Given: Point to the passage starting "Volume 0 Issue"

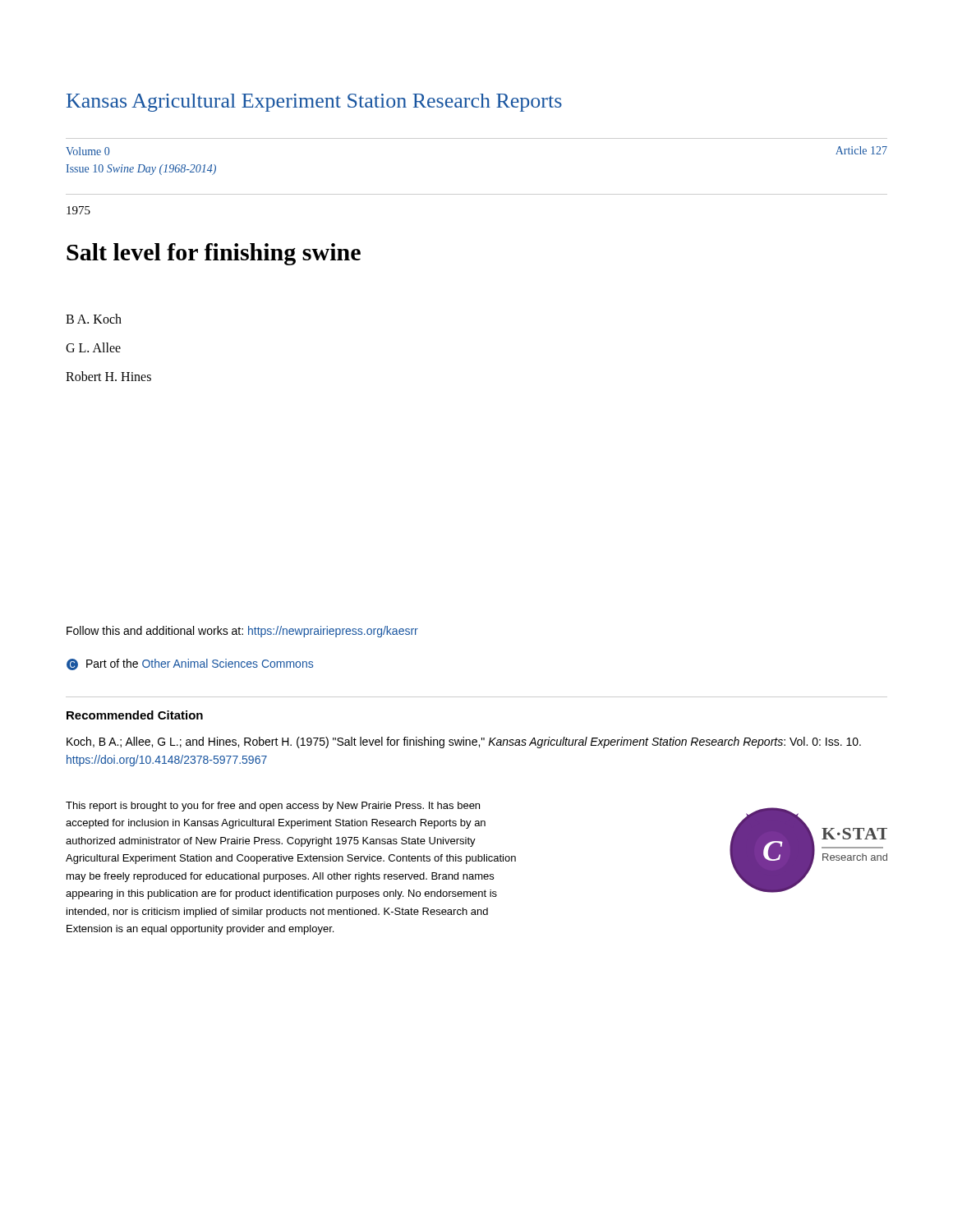Looking at the screenshot, I should click(x=141, y=160).
